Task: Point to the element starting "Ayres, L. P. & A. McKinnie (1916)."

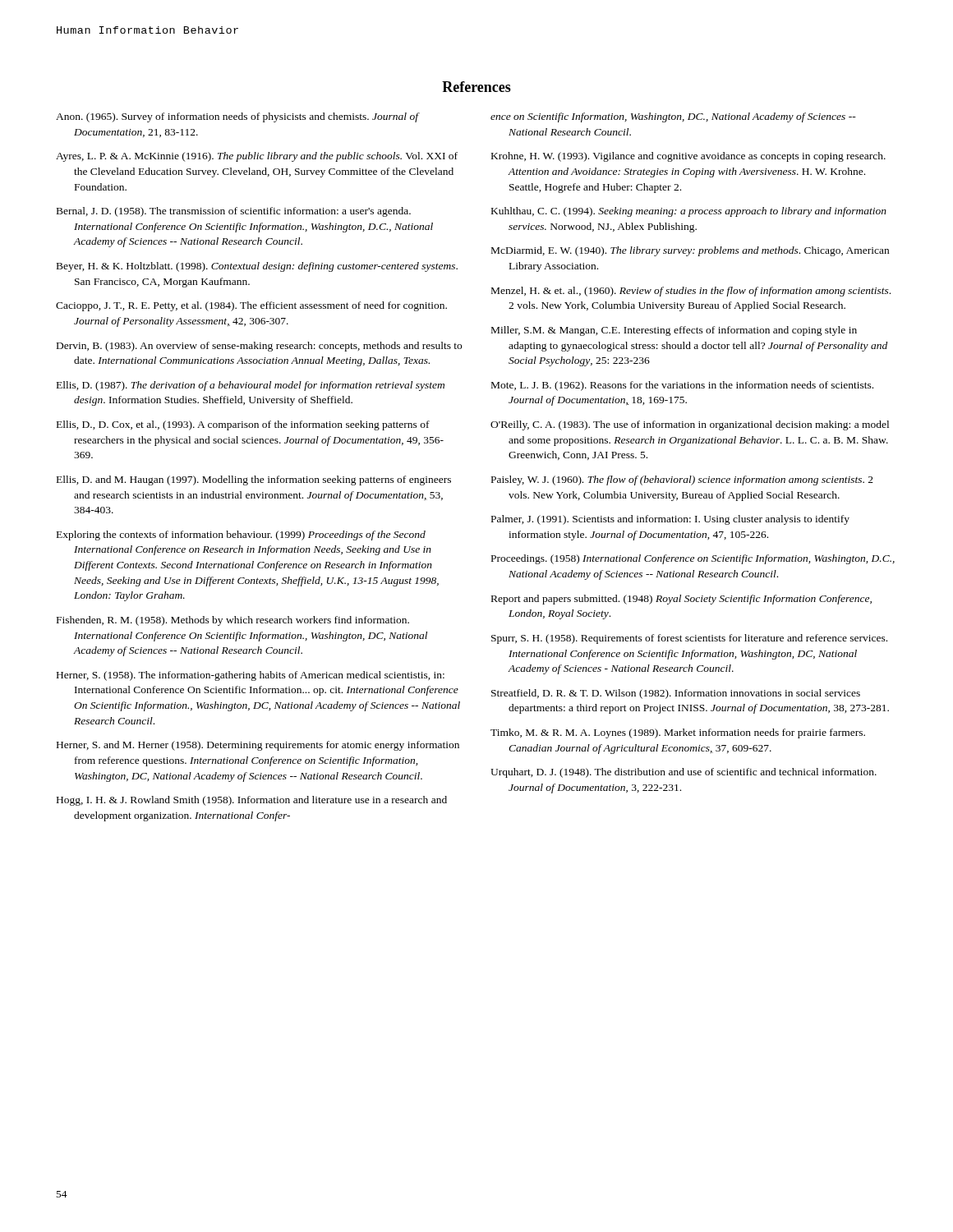Action: (257, 171)
